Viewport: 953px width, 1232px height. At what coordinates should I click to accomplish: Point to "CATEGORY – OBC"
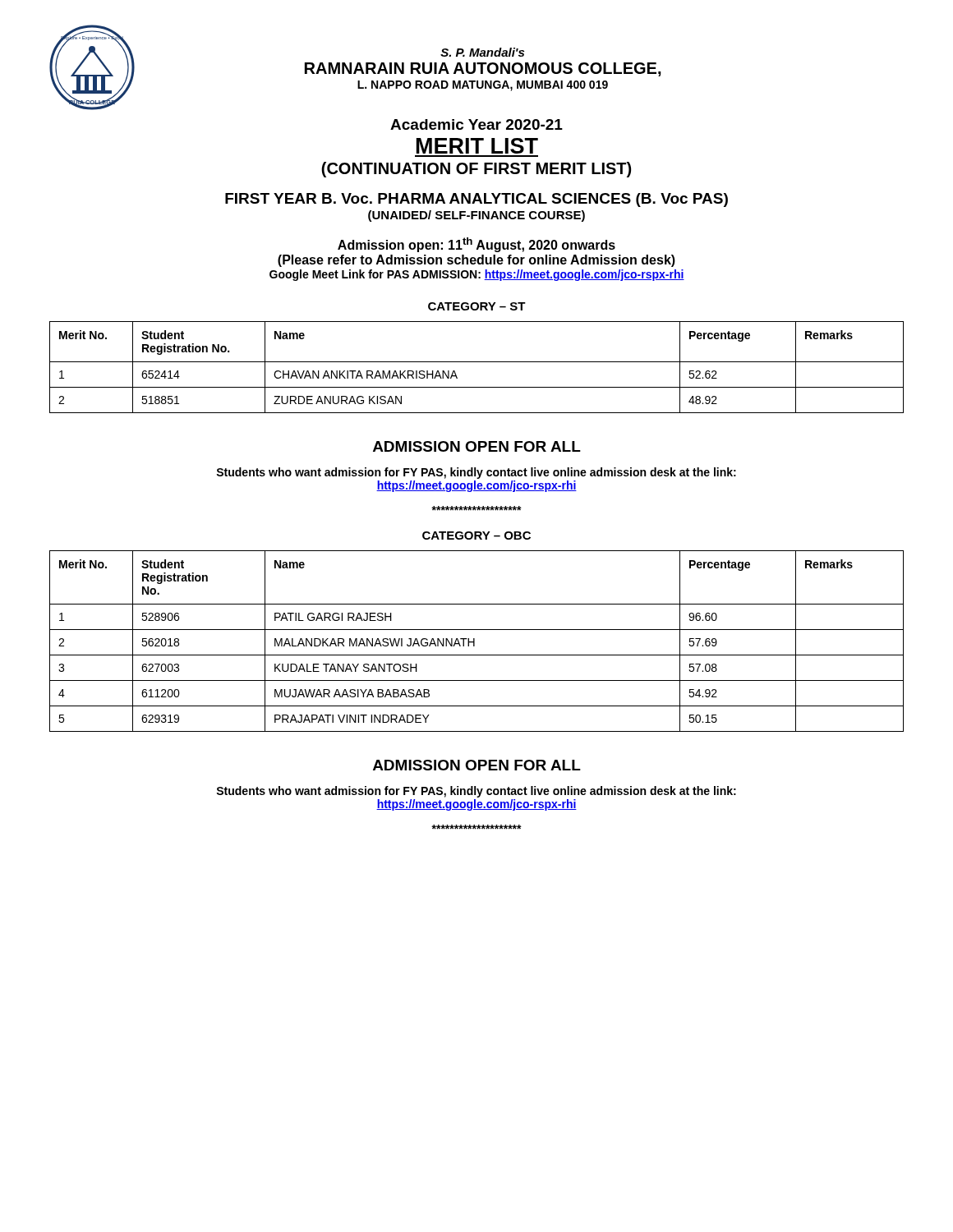[x=476, y=535]
